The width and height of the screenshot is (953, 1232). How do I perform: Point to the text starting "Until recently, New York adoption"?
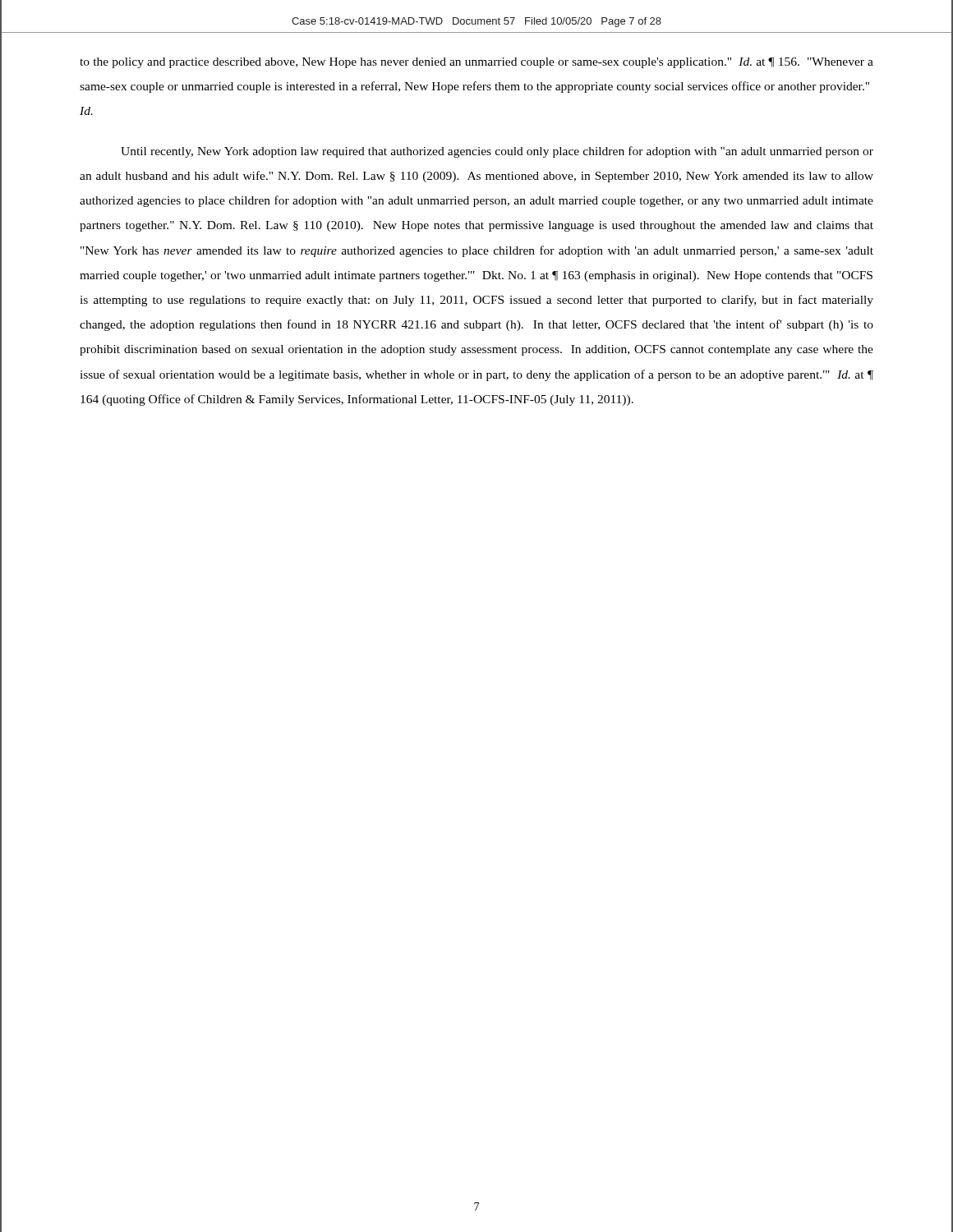click(476, 274)
